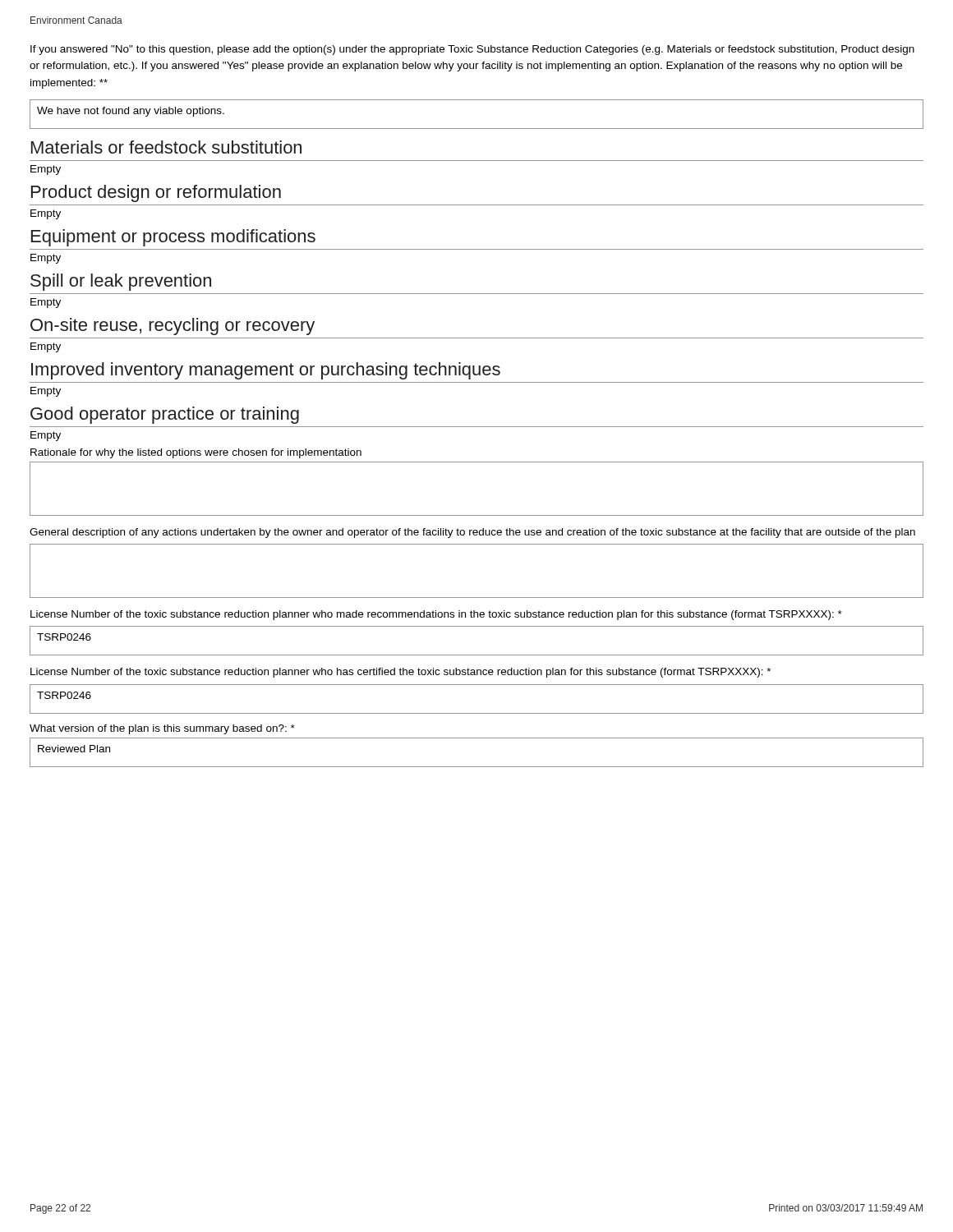This screenshot has width=953, height=1232.
Task: Click the section header that begins "Improved inventory management or"
Action: [265, 369]
